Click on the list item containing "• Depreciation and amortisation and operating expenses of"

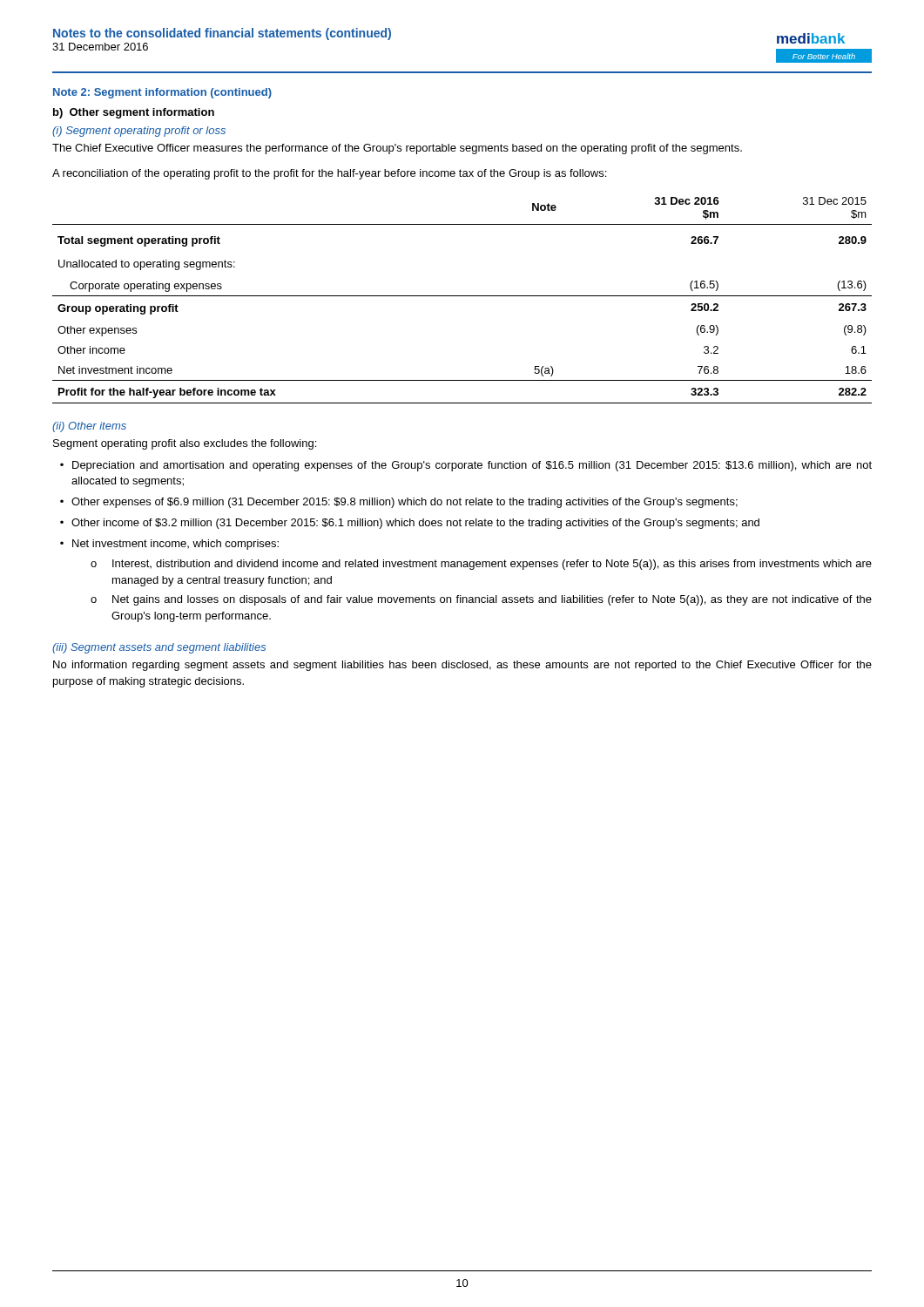pos(462,473)
